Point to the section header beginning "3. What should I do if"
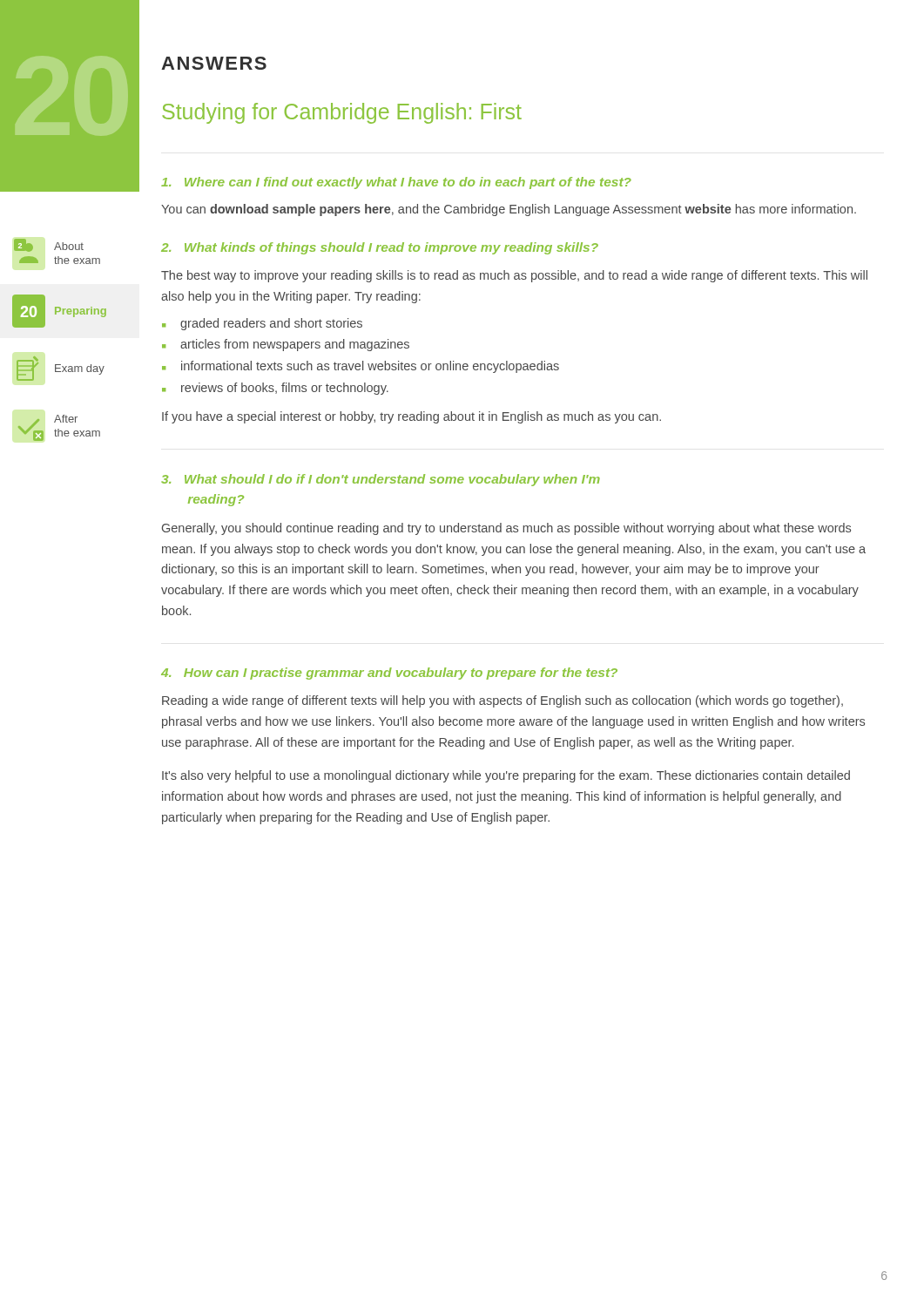The height and width of the screenshot is (1307, 924). pyautogui.click(x=381, y=489)
